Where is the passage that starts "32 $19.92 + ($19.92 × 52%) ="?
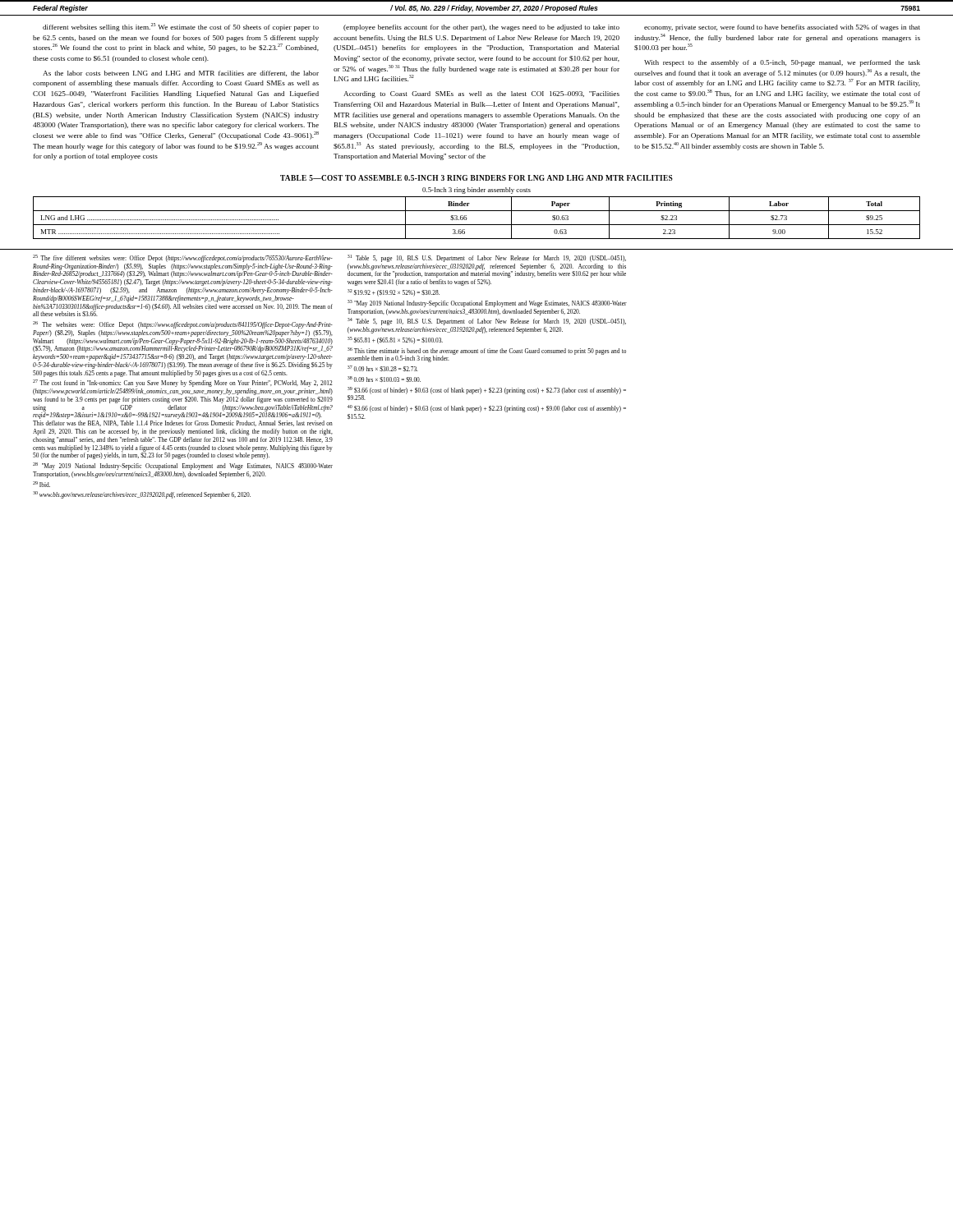 tap(394, 293)
